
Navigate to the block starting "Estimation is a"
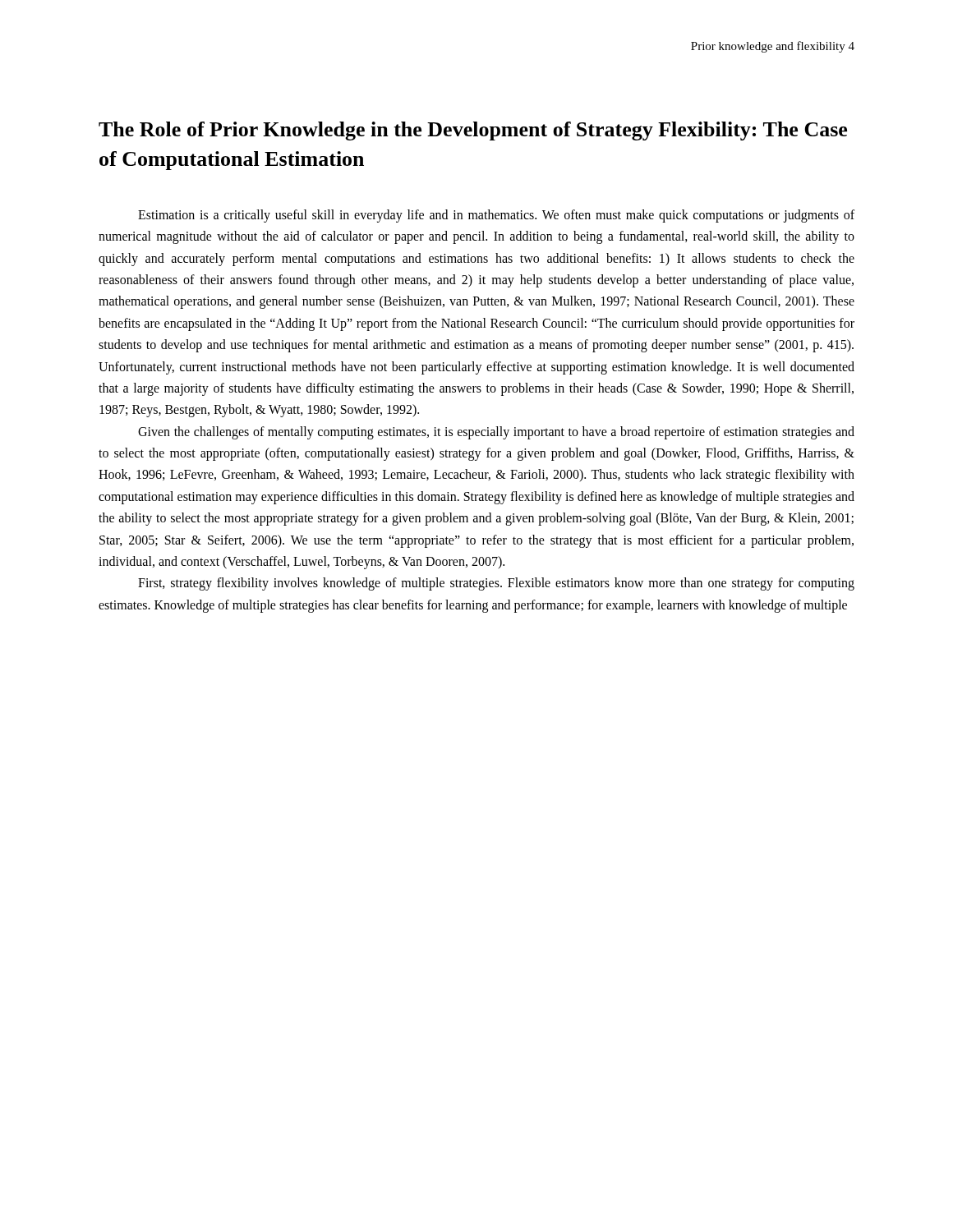pos(476,312)
